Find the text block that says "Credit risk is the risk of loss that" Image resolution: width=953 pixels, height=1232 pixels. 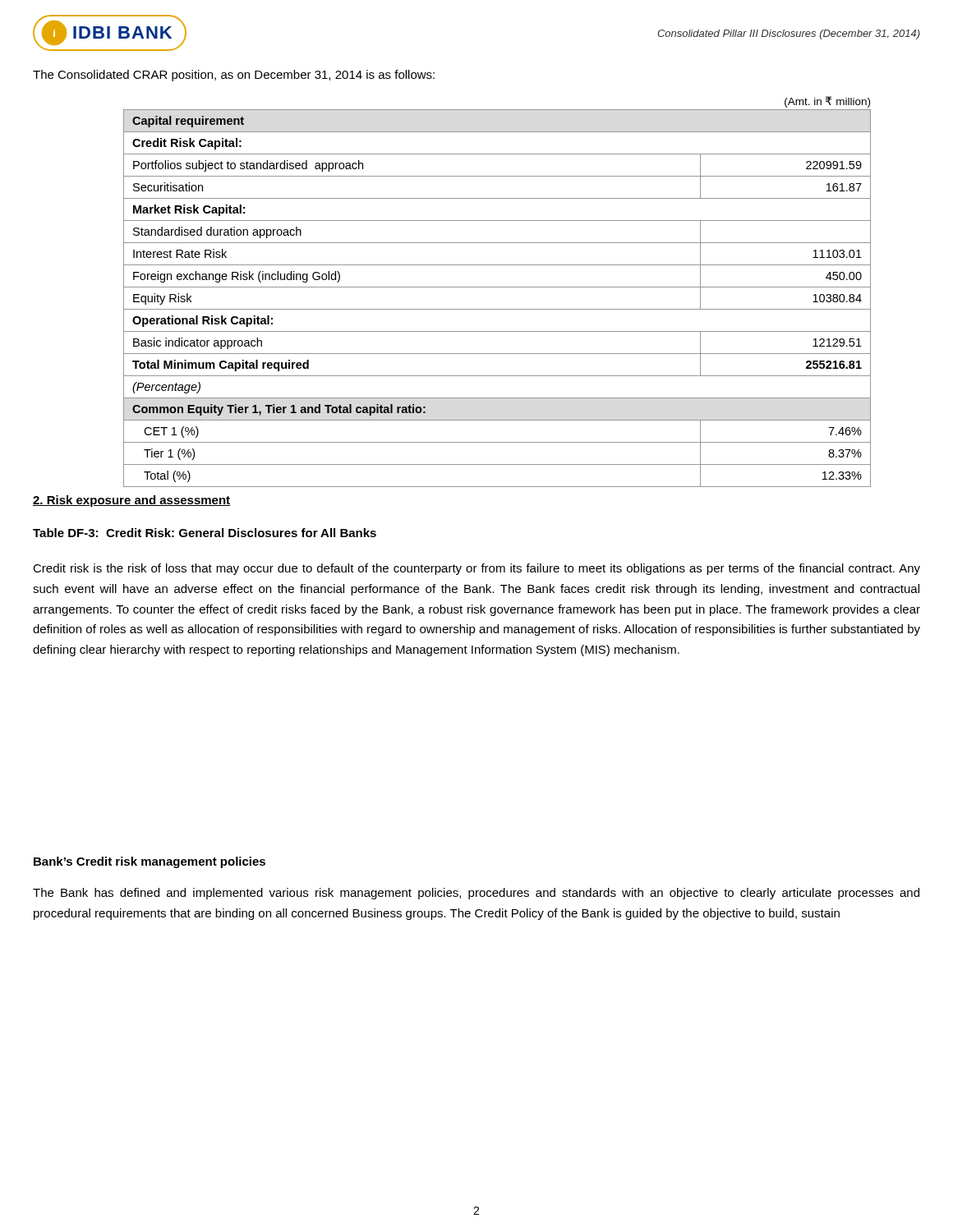(x=476, y=609)
